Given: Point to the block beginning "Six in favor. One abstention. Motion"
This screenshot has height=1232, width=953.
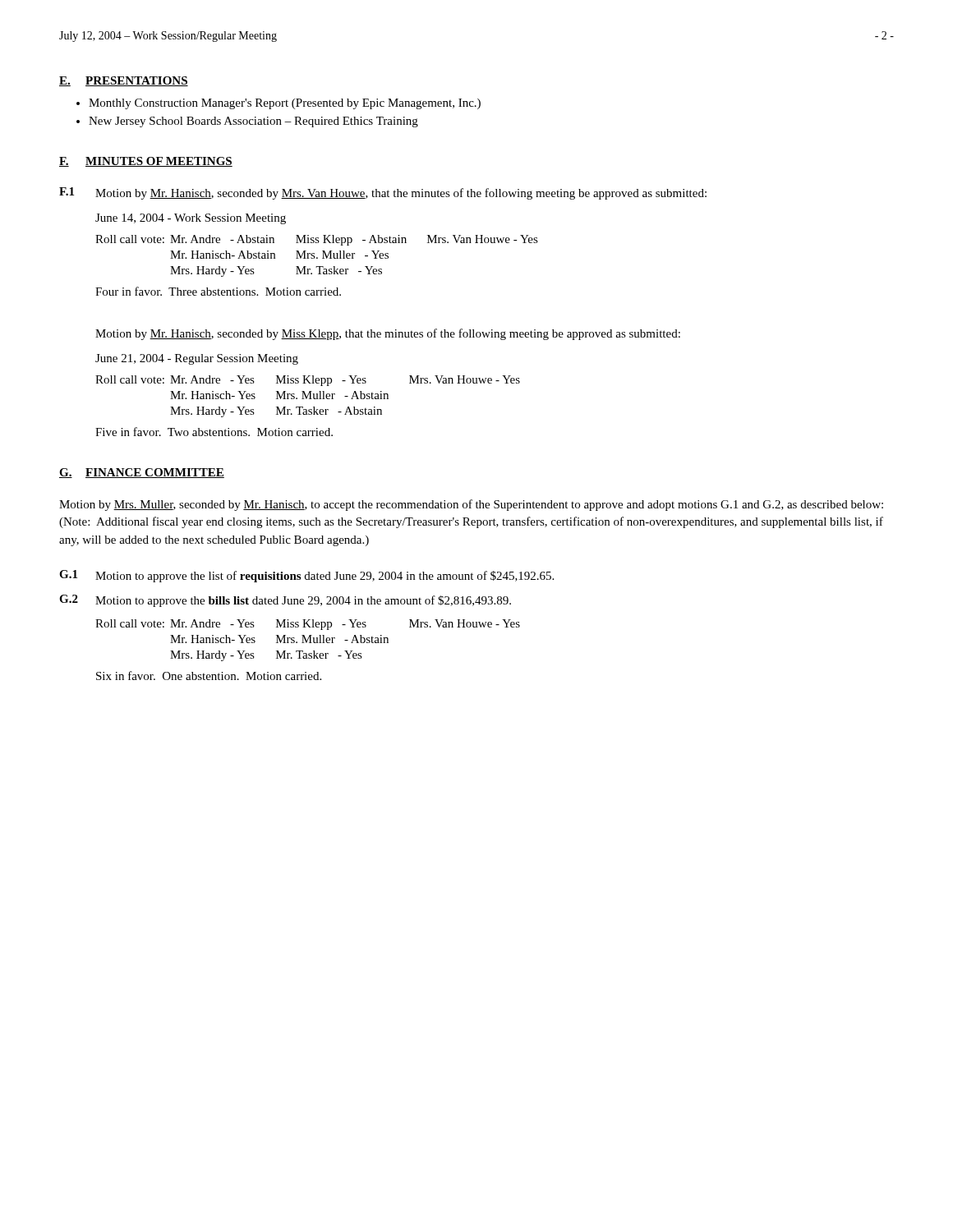Looking at the screenshot, I should pyautogui.click(x=209, y=676).
